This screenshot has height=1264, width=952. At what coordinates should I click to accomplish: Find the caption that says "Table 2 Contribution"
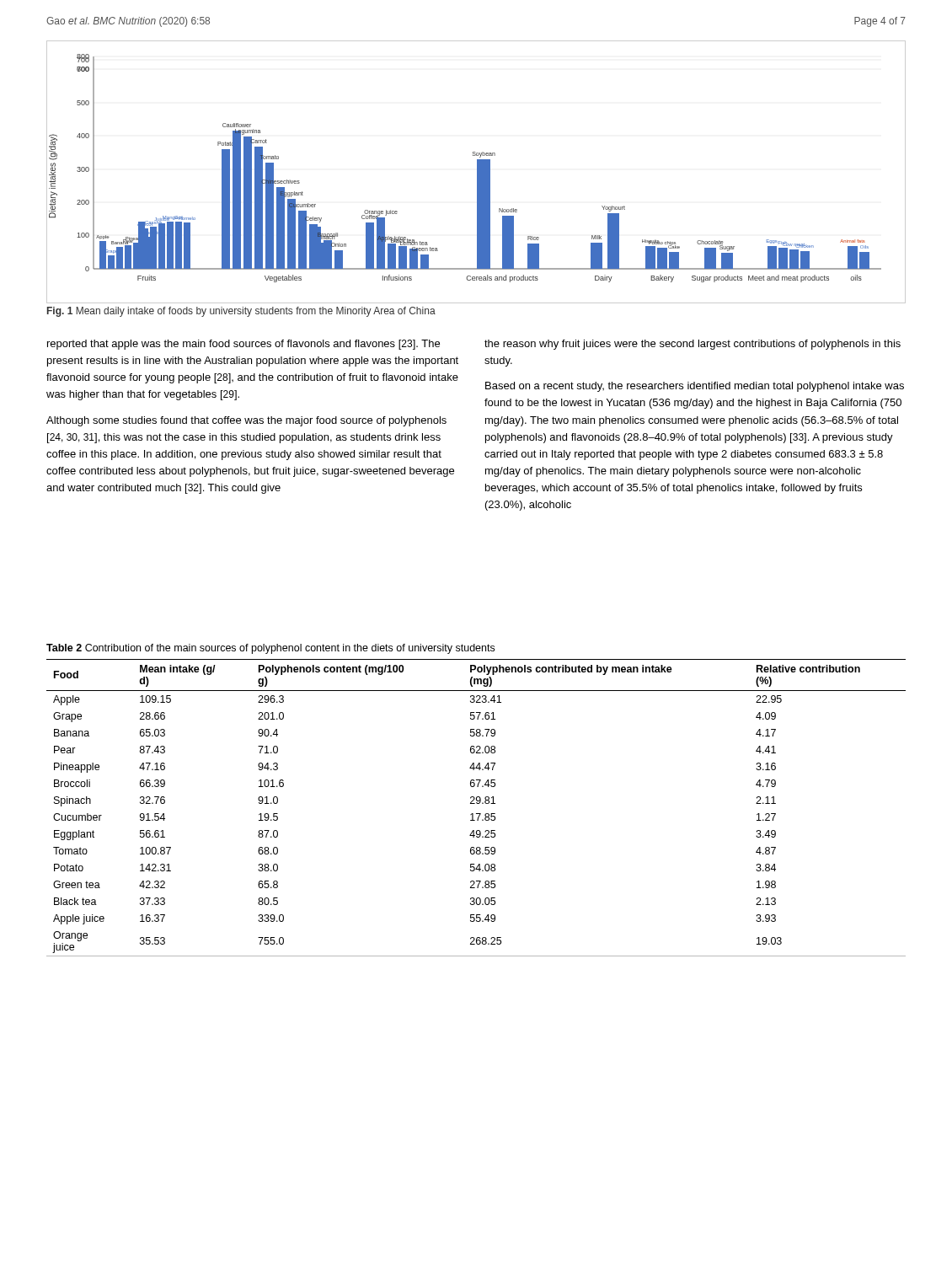(271, 648)
